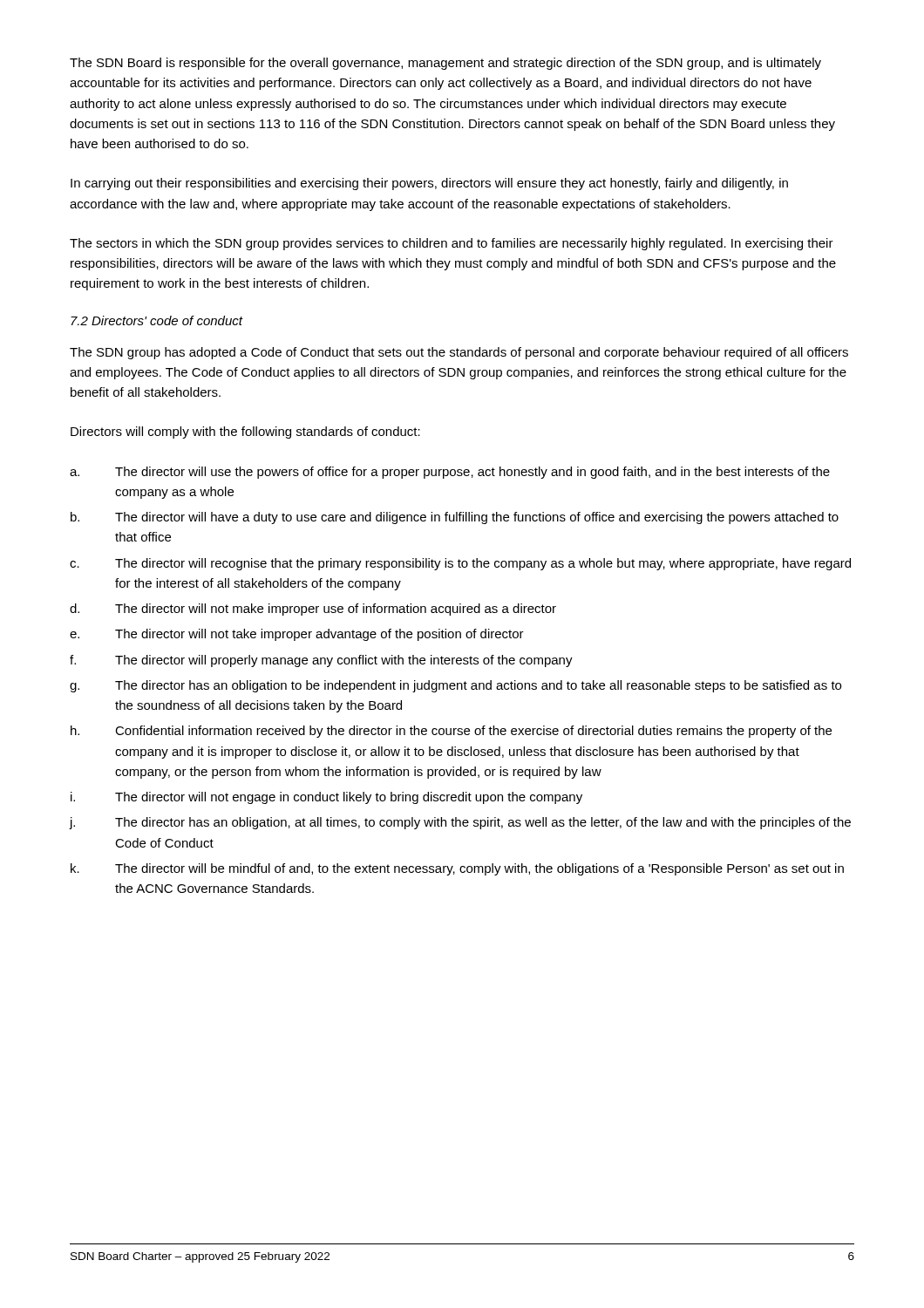
Task: Where is the passage that starts "j. The director has an obligation,"?
Action: 462,832
